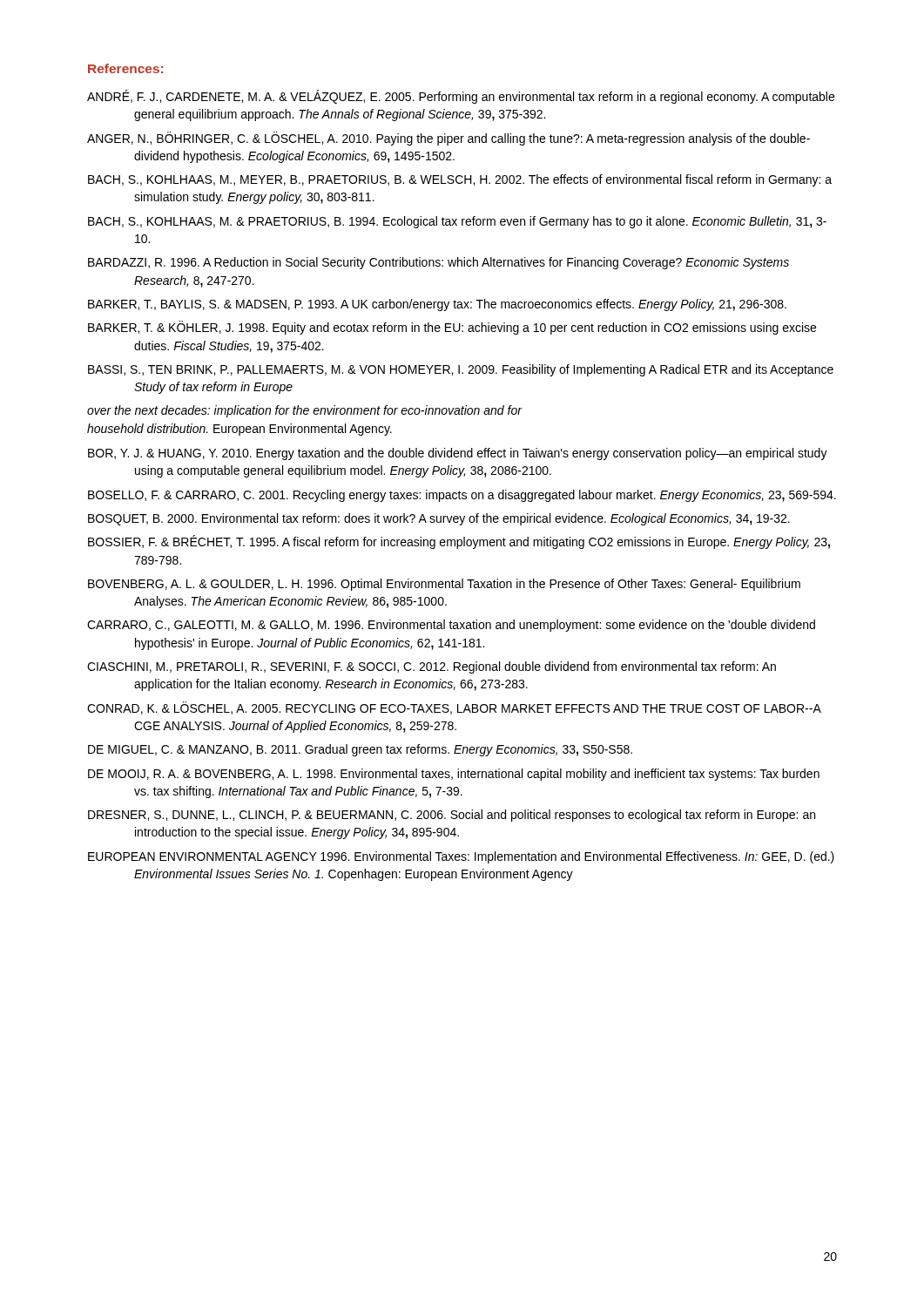Find the block on this page that starts "DE MOOIJ, R. A."
The image size is (924, 1307).
coord(453,782)
